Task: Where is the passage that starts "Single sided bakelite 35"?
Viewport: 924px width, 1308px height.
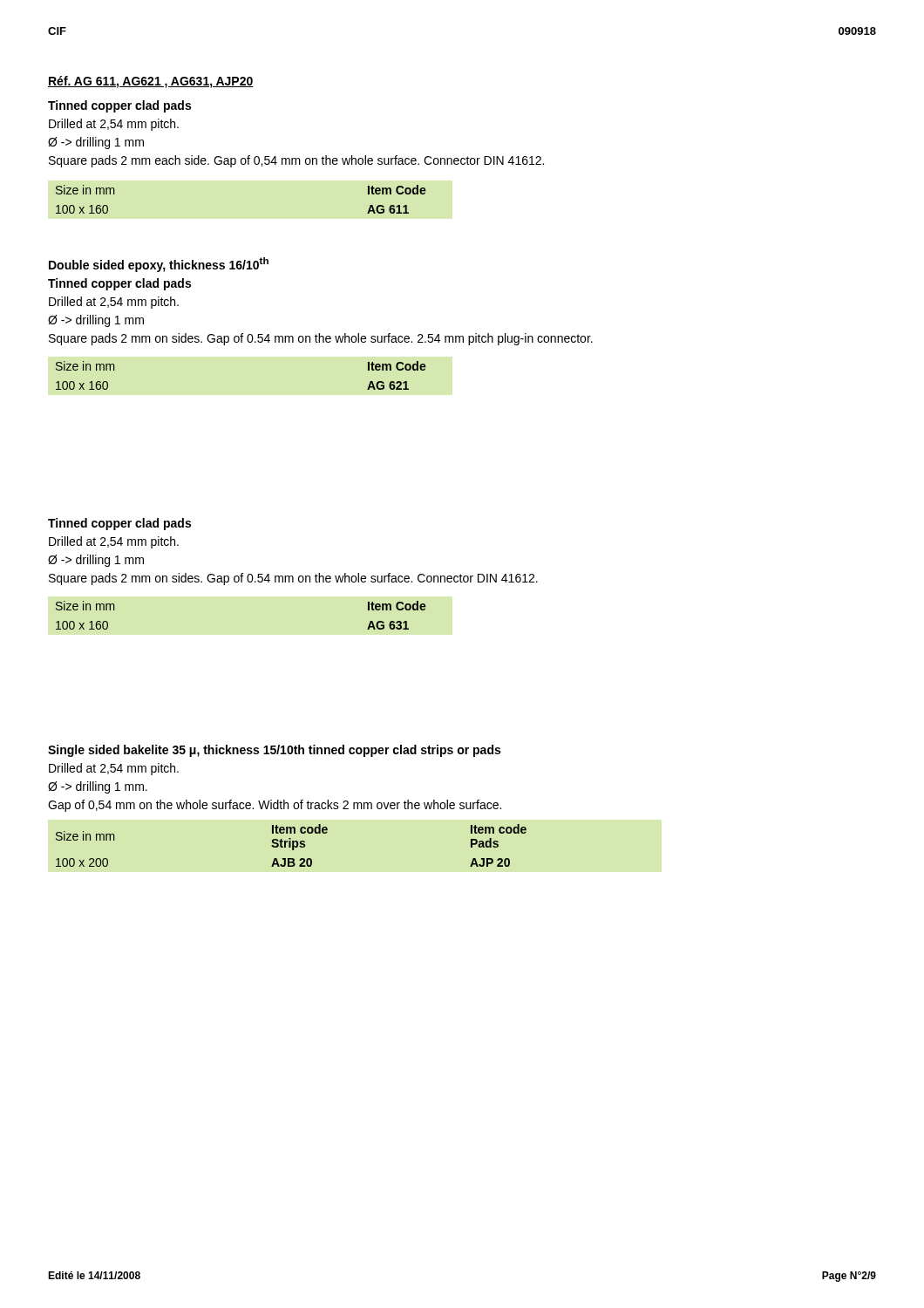Action: [274, 751]
